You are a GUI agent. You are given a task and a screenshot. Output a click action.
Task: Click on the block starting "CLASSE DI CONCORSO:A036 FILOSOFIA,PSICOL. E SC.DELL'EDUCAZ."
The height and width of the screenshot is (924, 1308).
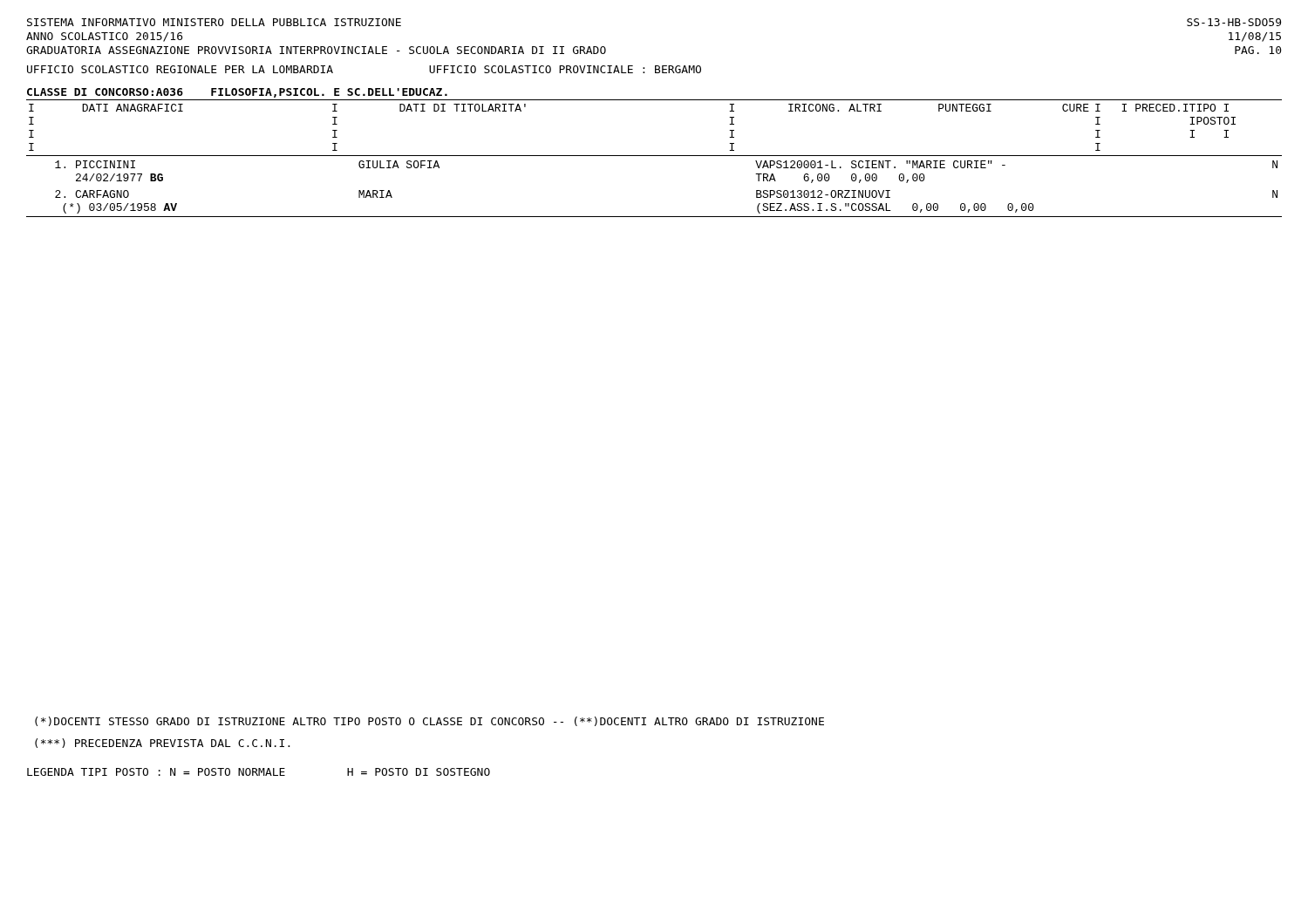click(x=238, y=92)
